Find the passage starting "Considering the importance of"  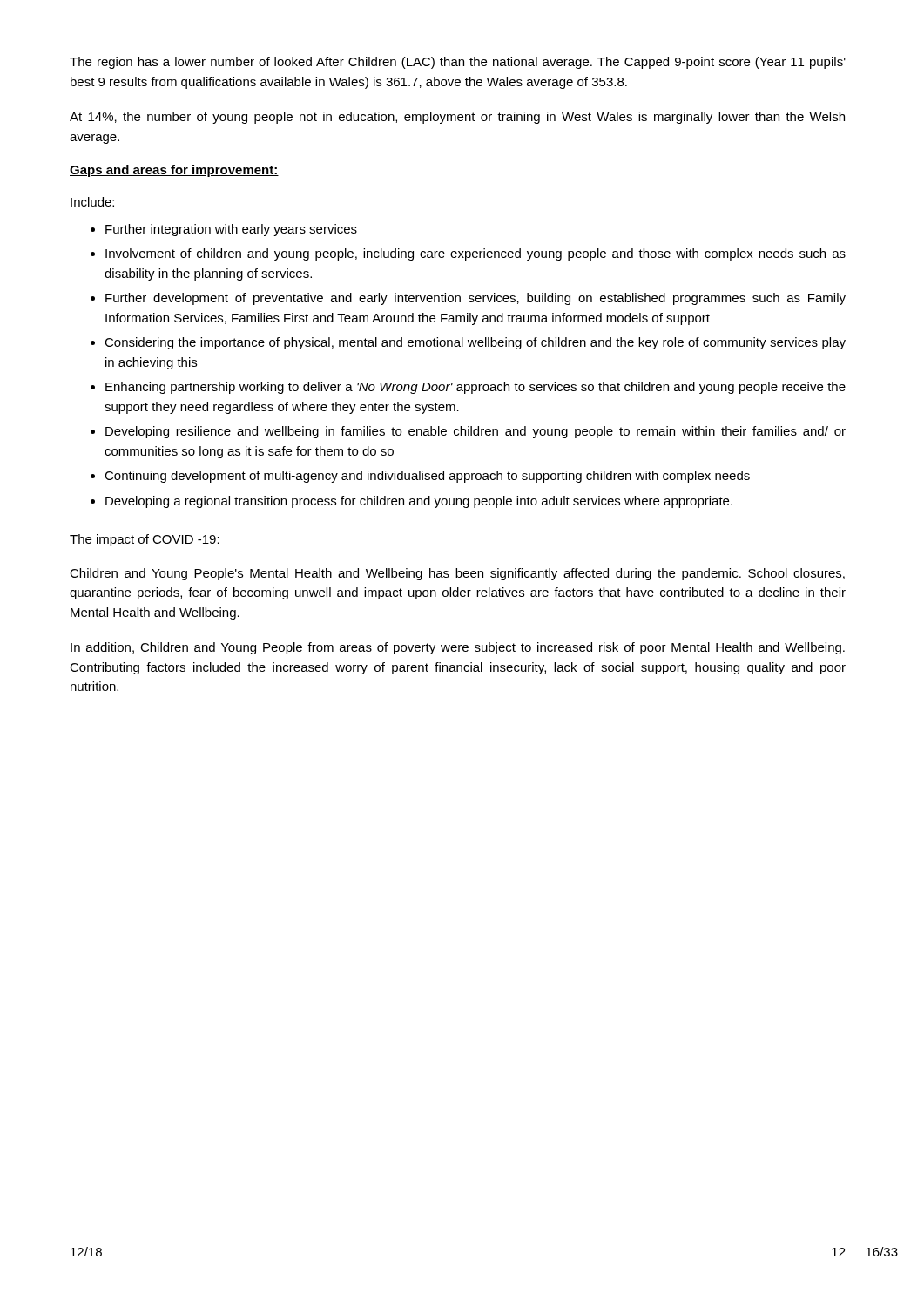click(475, 352)
